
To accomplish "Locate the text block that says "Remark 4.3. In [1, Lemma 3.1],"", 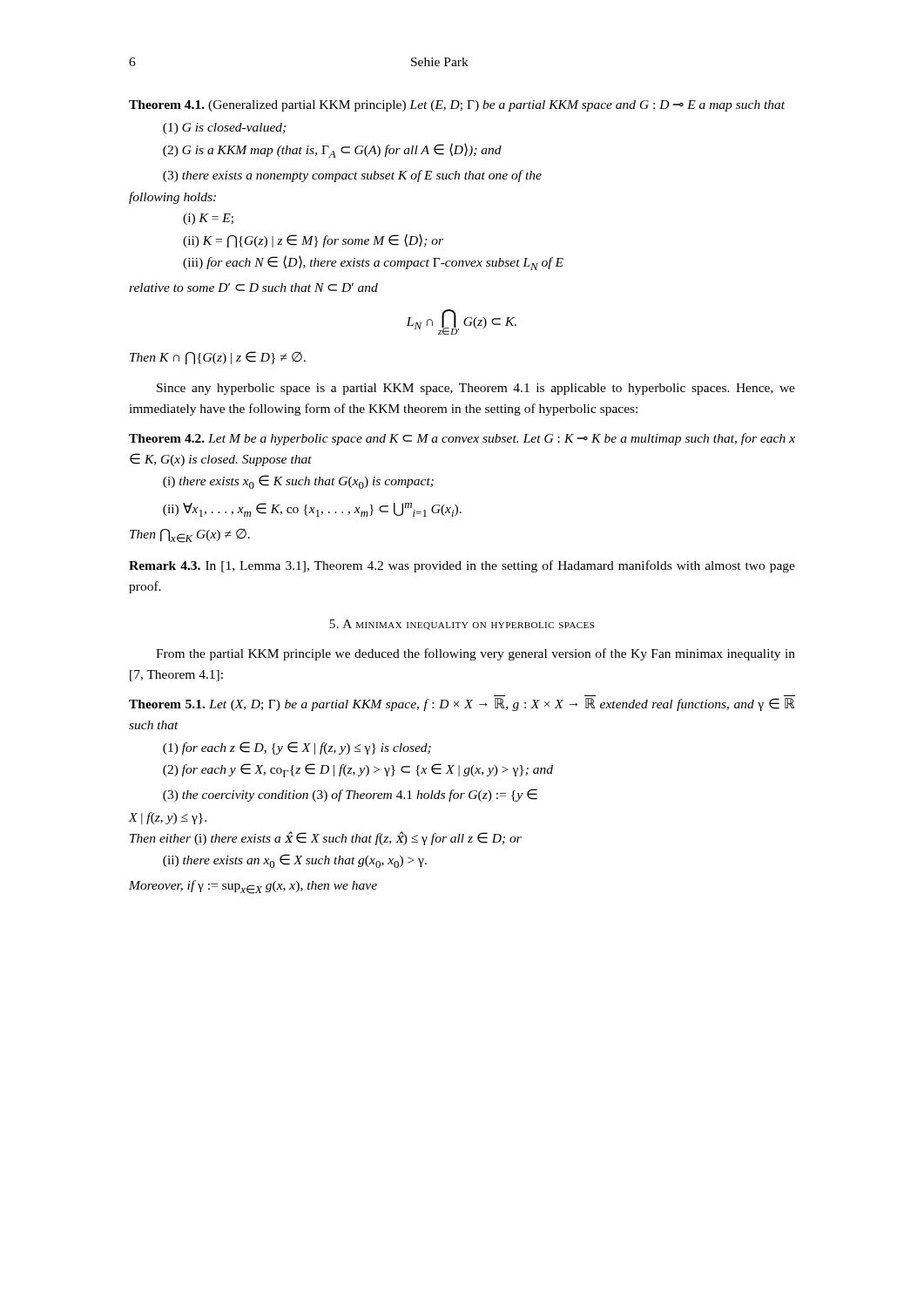I will [462, 576].
